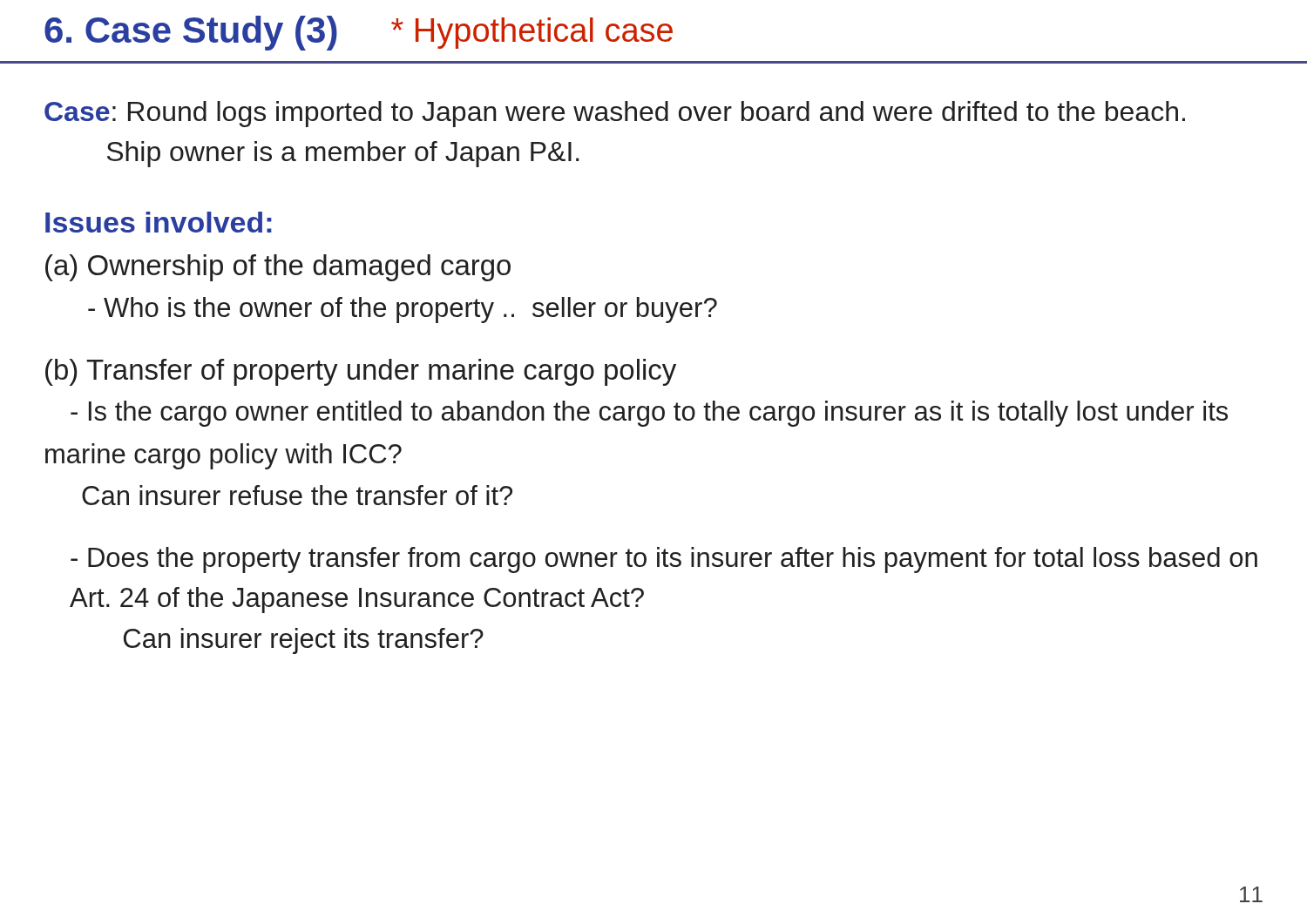Where is the passage that starts "Does the property"?

coord(664,560)
